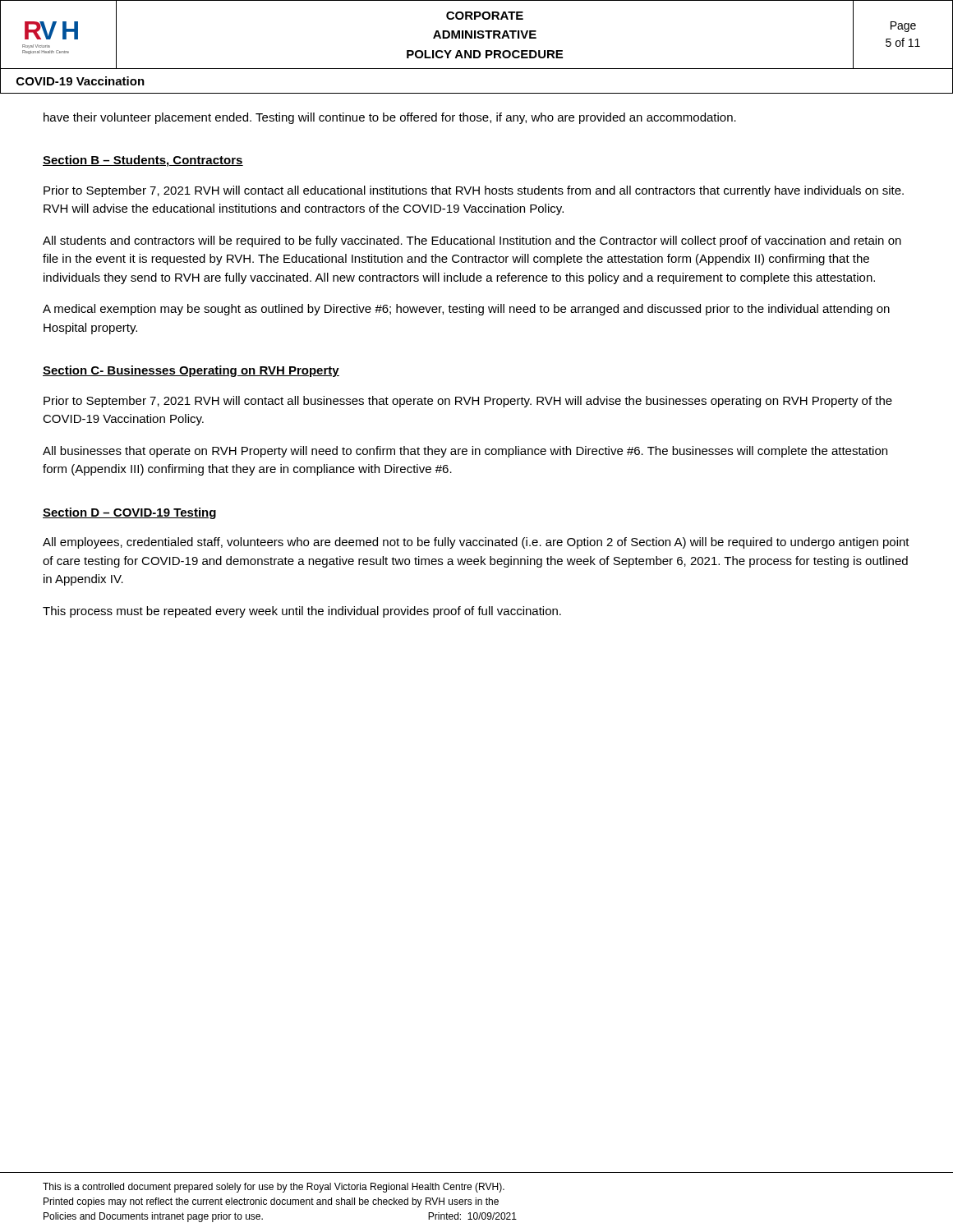Select the section header that reads "Section B – Students, Contractors"
Screen dimensions: 1232x953
(x=143, y=160)
